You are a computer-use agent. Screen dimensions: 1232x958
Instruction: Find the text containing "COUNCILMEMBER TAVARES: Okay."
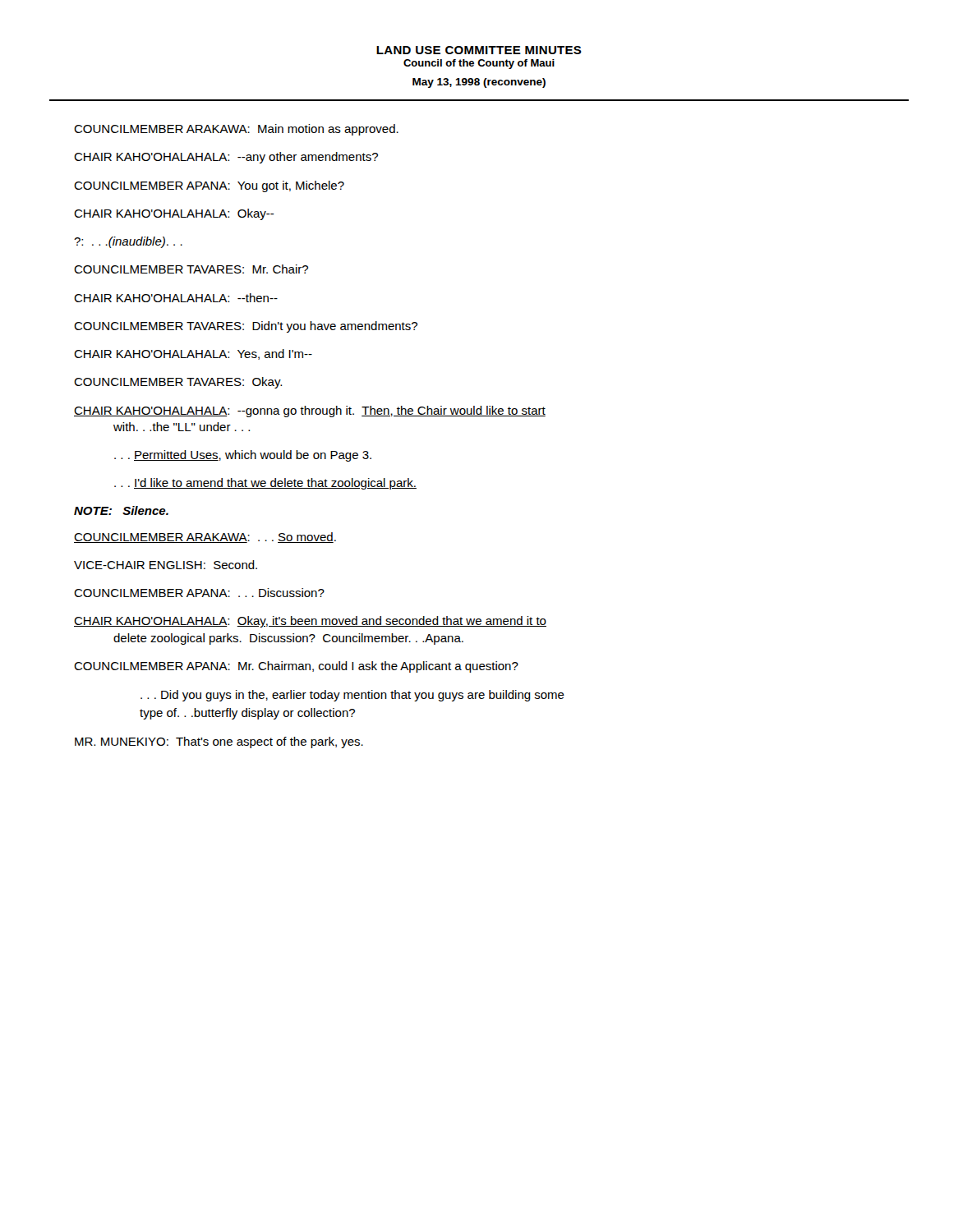(179, 382)
